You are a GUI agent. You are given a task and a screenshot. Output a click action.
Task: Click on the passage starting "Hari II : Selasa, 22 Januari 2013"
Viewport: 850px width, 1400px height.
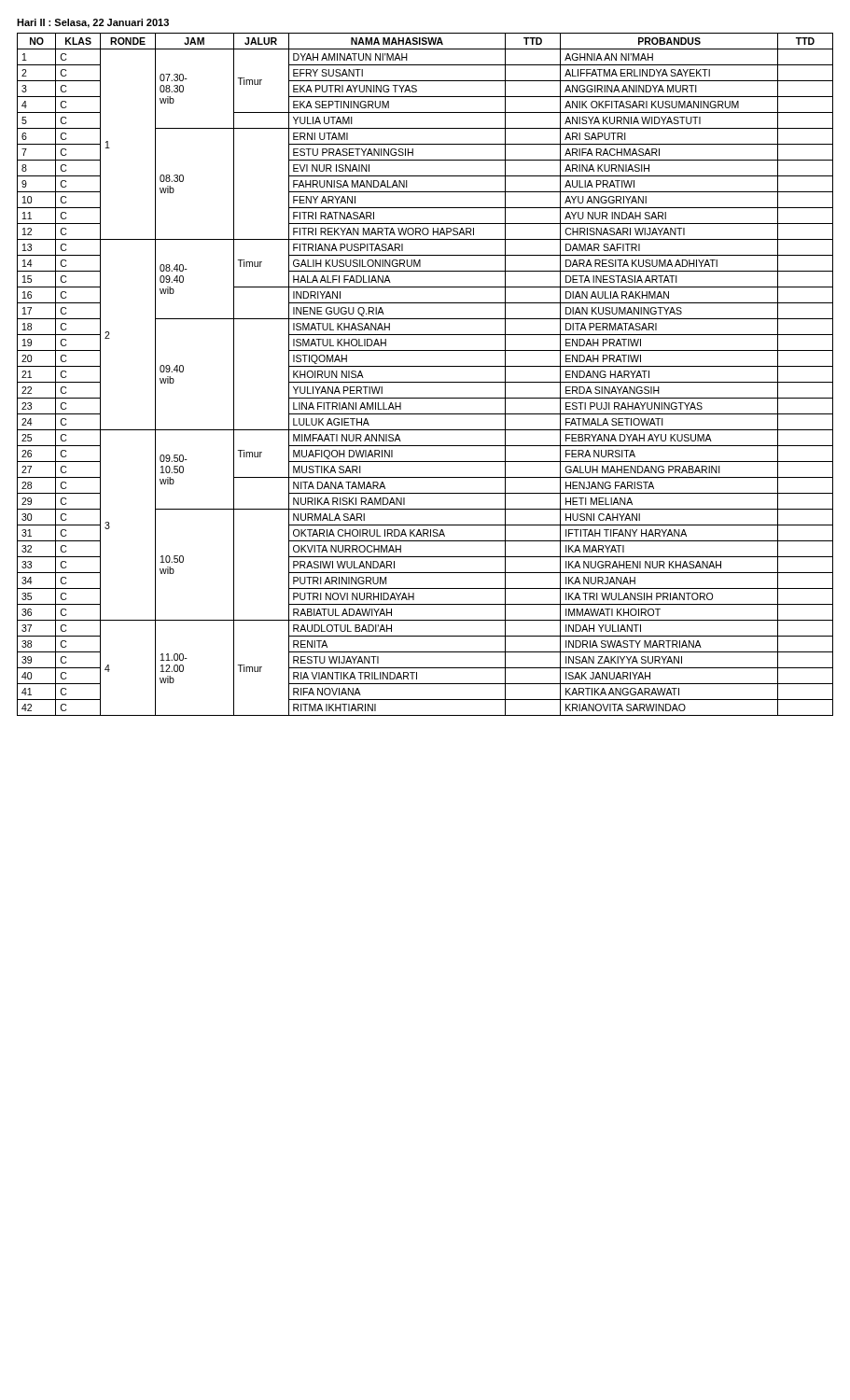(93, 22)
